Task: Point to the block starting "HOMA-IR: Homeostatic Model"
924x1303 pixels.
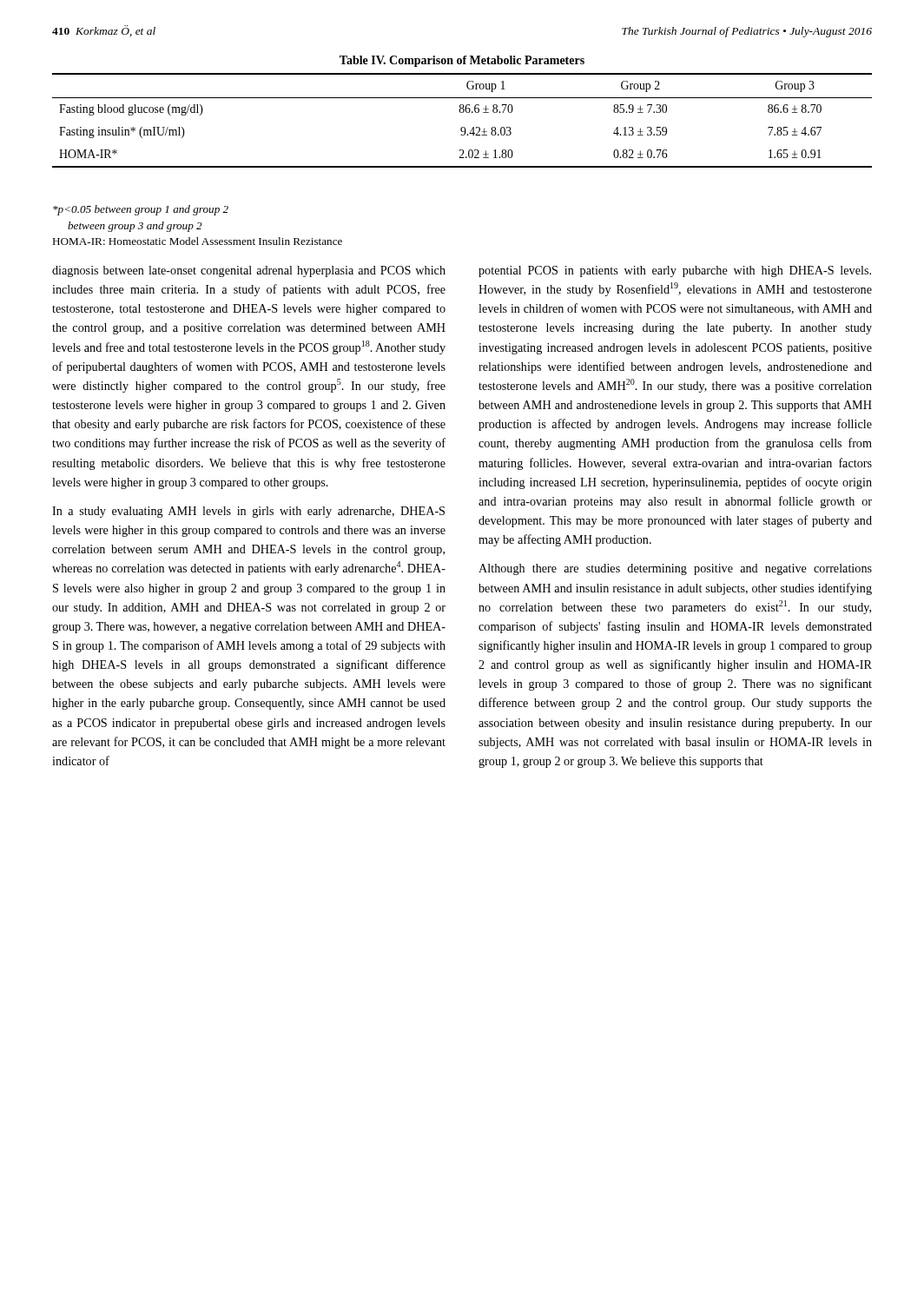Action: (197, 241)
